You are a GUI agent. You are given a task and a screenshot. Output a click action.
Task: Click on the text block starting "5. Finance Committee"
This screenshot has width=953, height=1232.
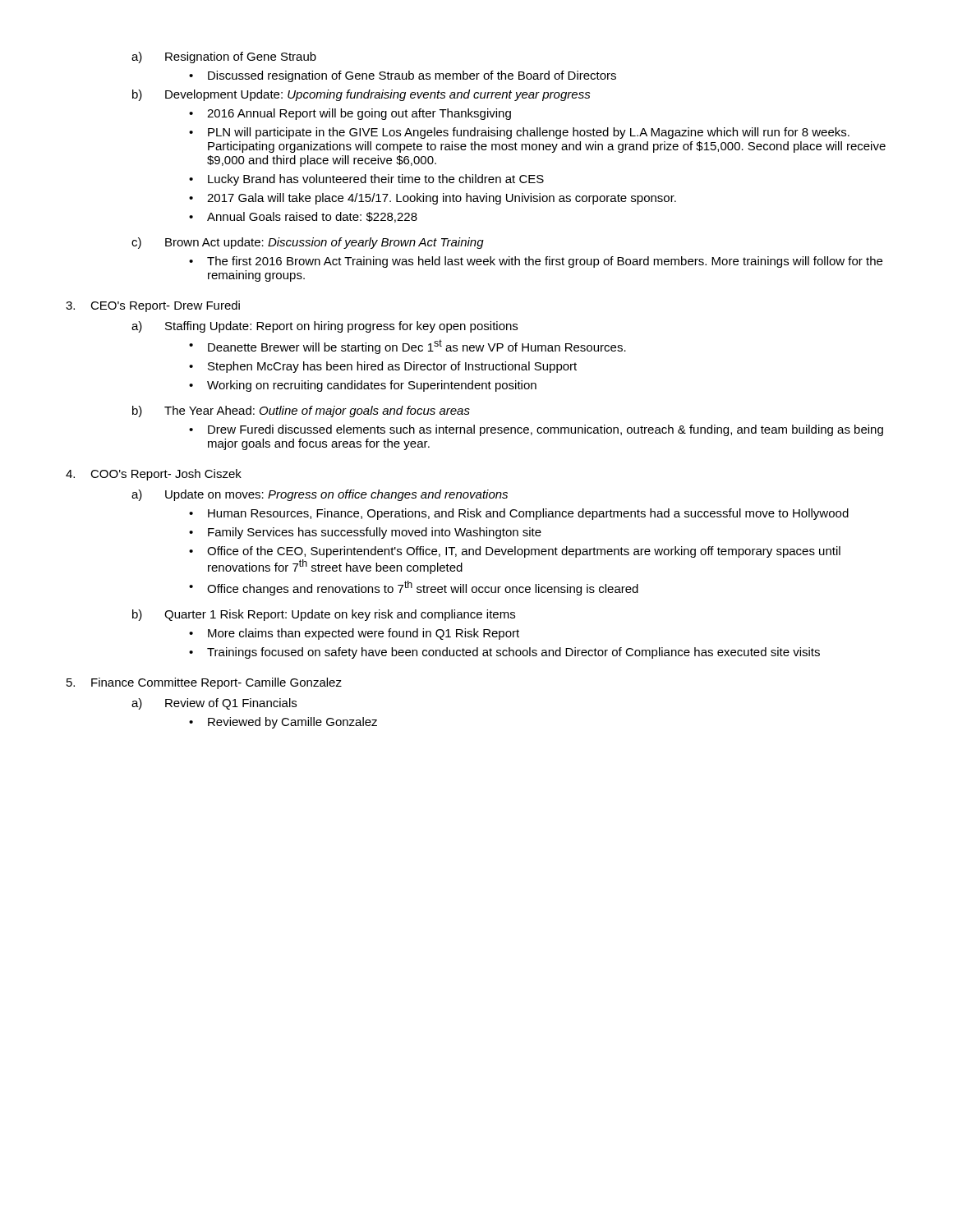click(204, 682)
